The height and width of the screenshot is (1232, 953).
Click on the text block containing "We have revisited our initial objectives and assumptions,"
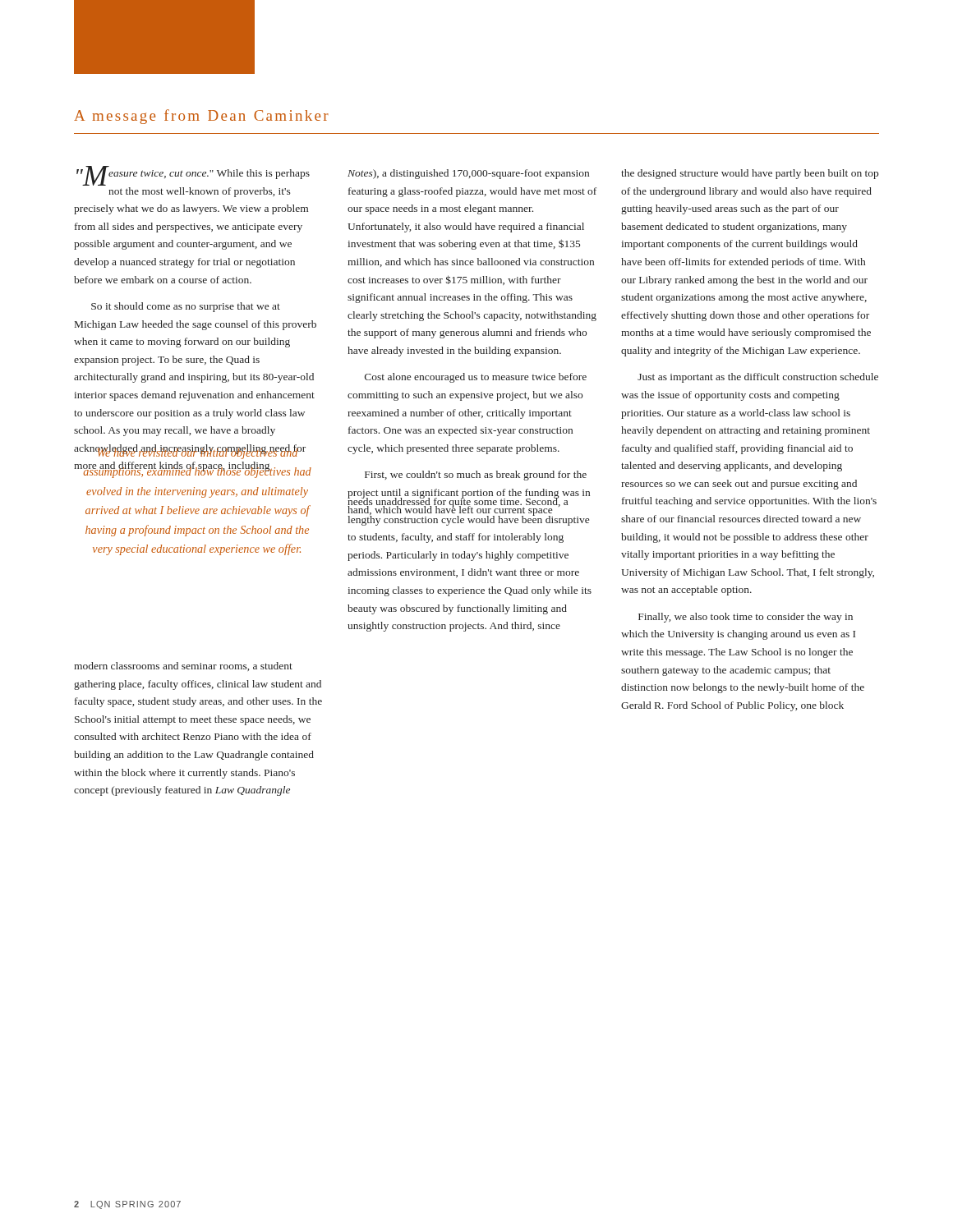click(197, 501)
